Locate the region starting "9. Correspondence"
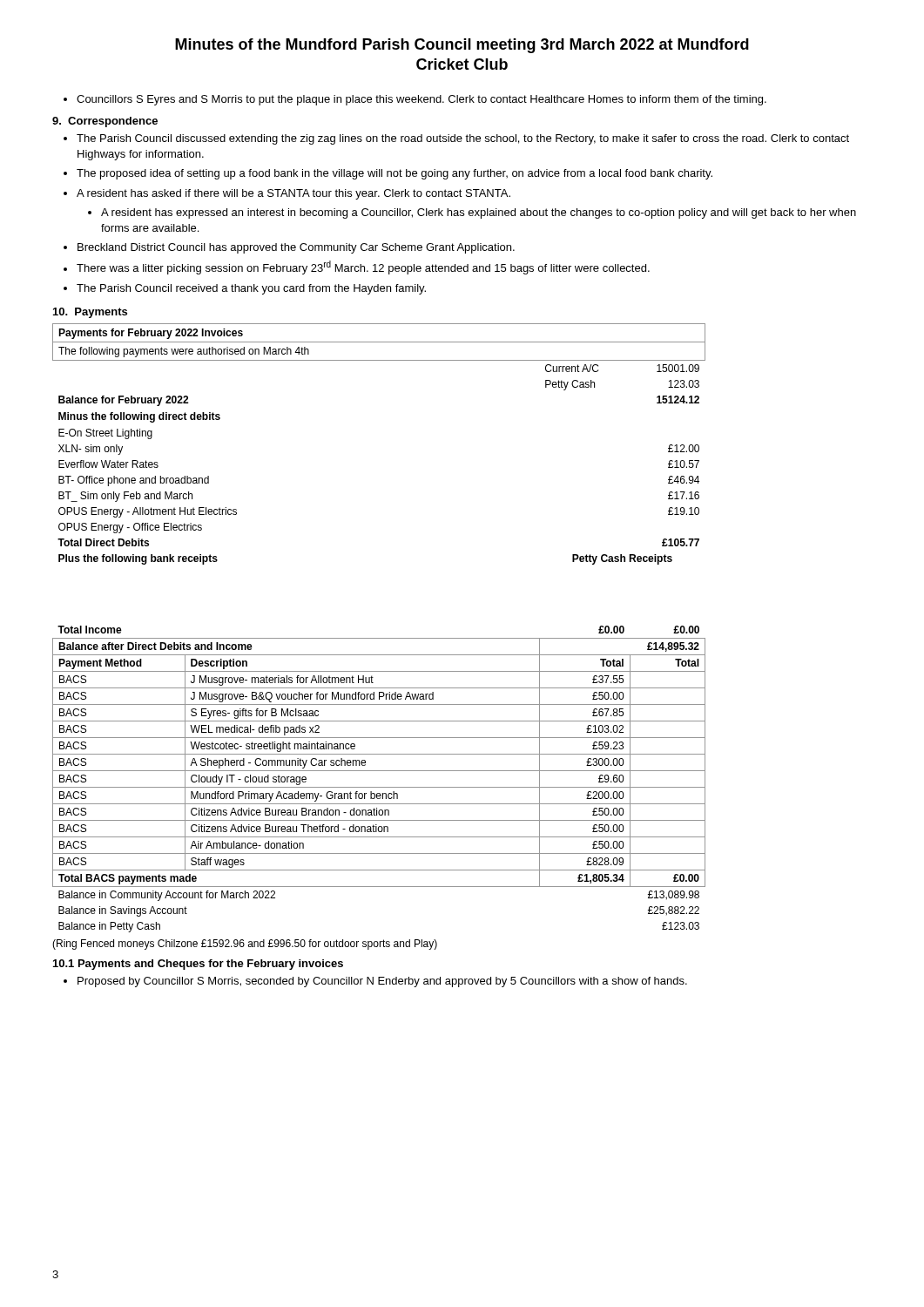Viewport: 924px width, 1307px height. [105, 121]
